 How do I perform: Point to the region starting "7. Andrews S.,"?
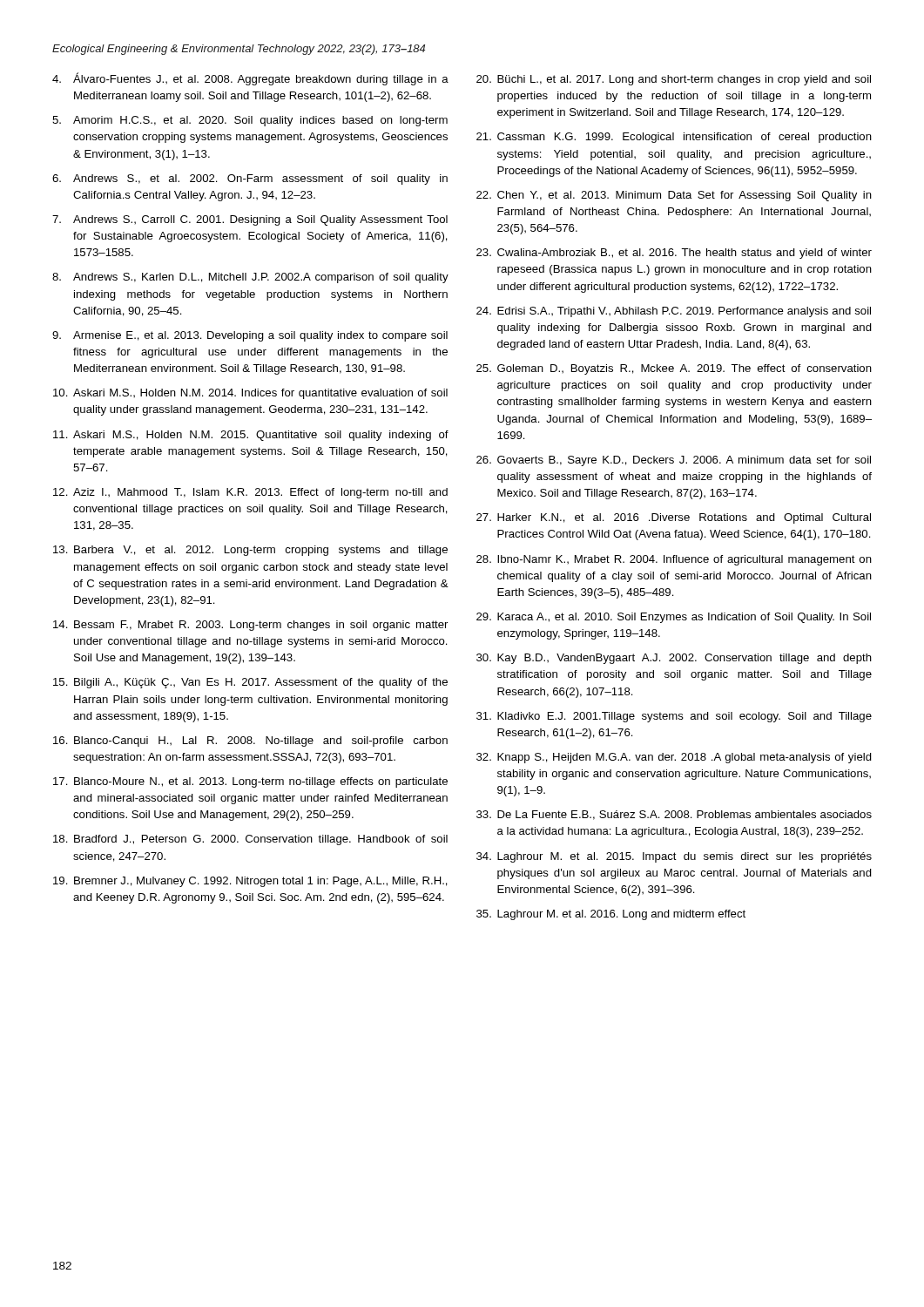250,236
